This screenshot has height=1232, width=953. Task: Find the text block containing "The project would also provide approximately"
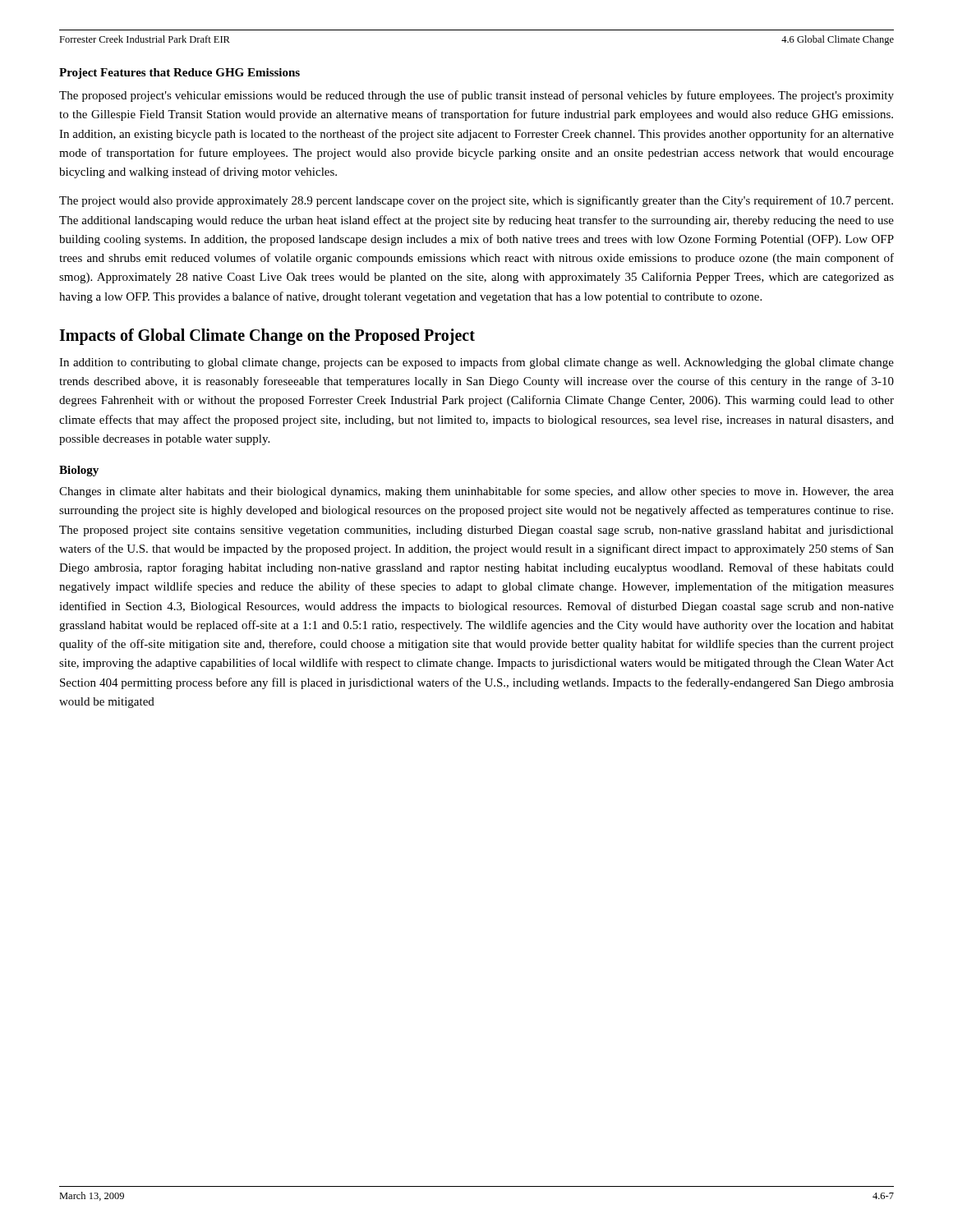click(x=476, y=249)
